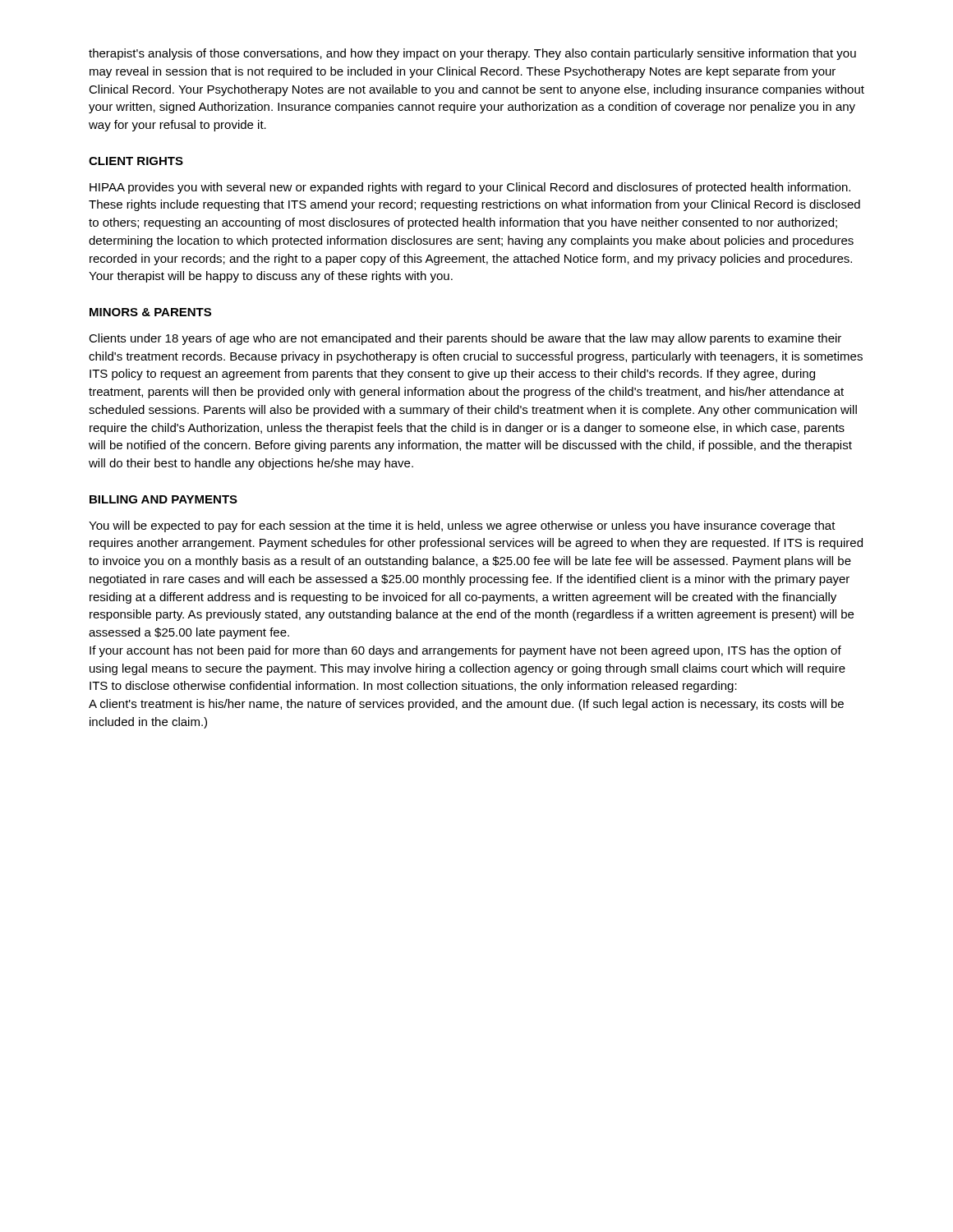
Task: Select the section header containing "CLIENT RIGHTS"
Action: [136, 161]
